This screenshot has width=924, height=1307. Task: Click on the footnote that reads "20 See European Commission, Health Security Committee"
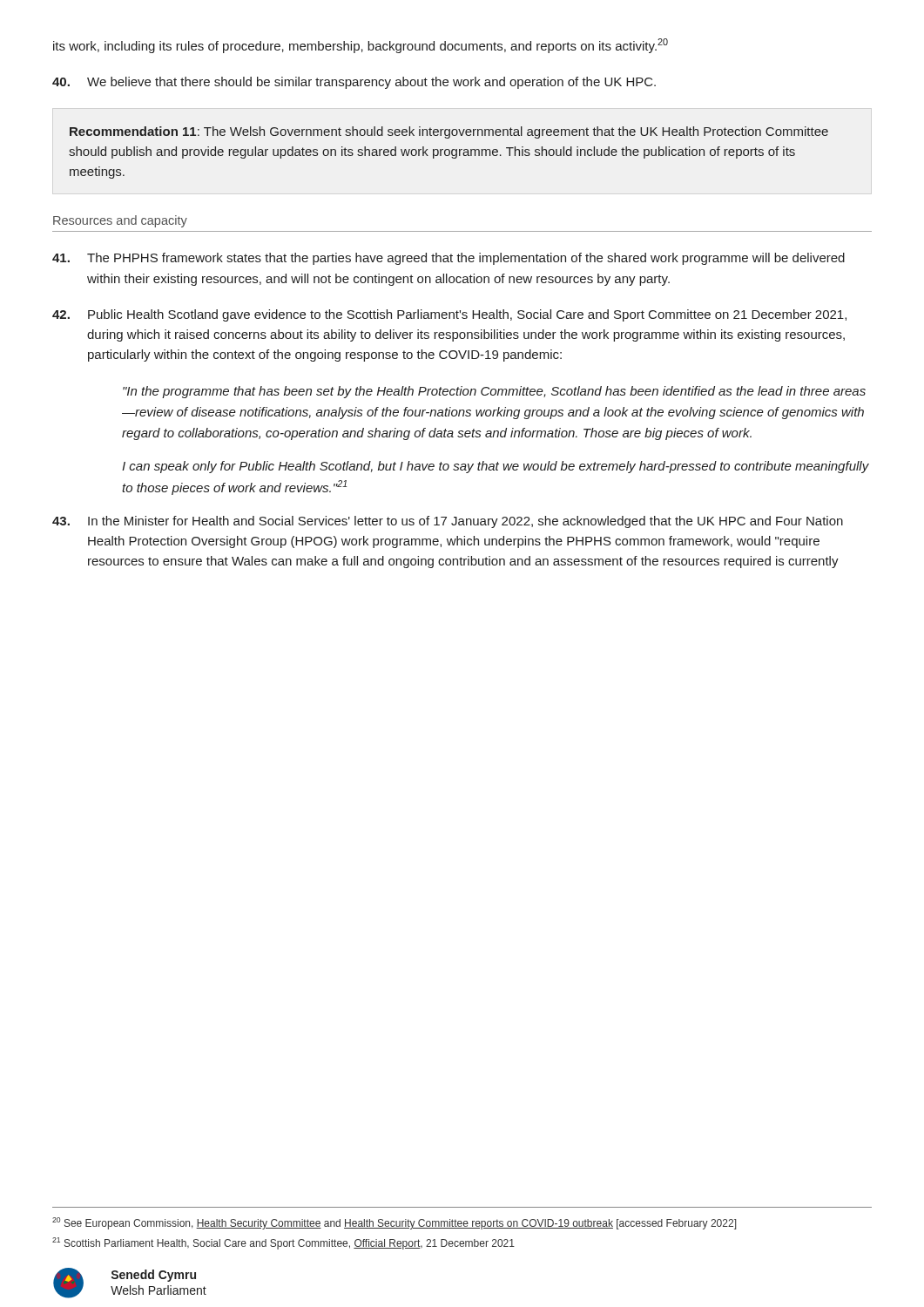point(462,1233)
